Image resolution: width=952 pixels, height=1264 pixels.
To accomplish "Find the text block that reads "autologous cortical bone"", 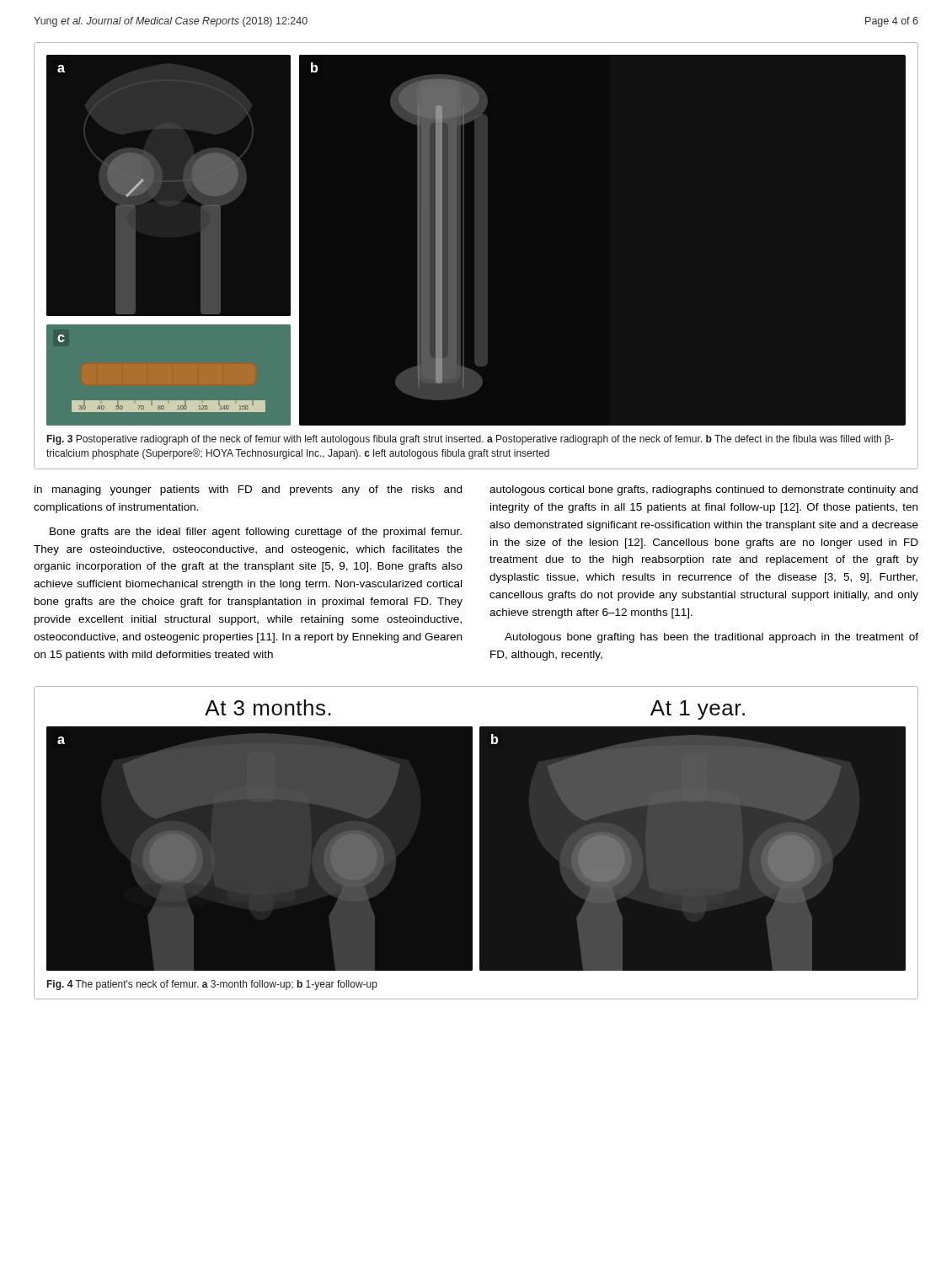I will 704,572.
